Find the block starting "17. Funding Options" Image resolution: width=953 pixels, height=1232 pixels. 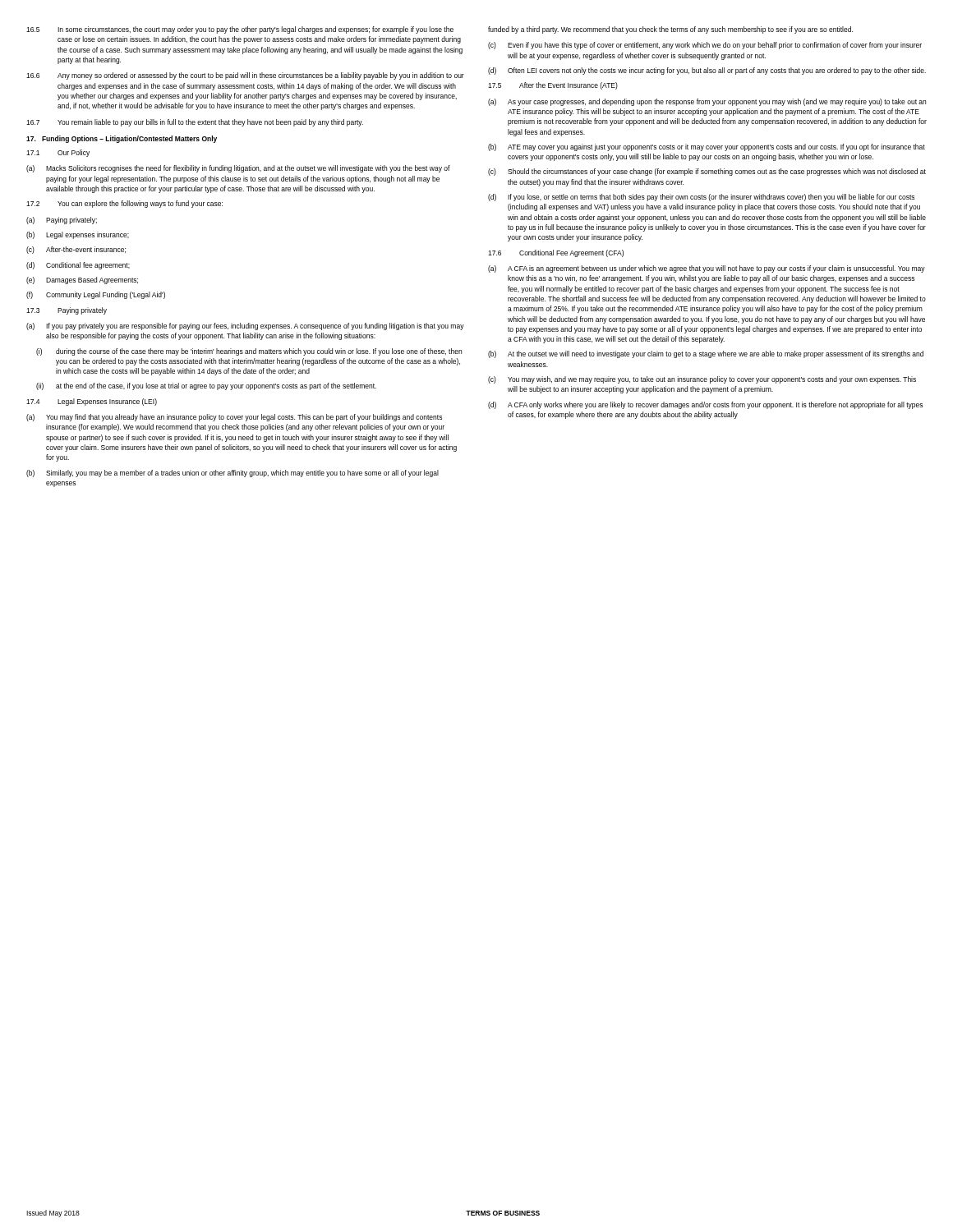[x=122, y=139]
